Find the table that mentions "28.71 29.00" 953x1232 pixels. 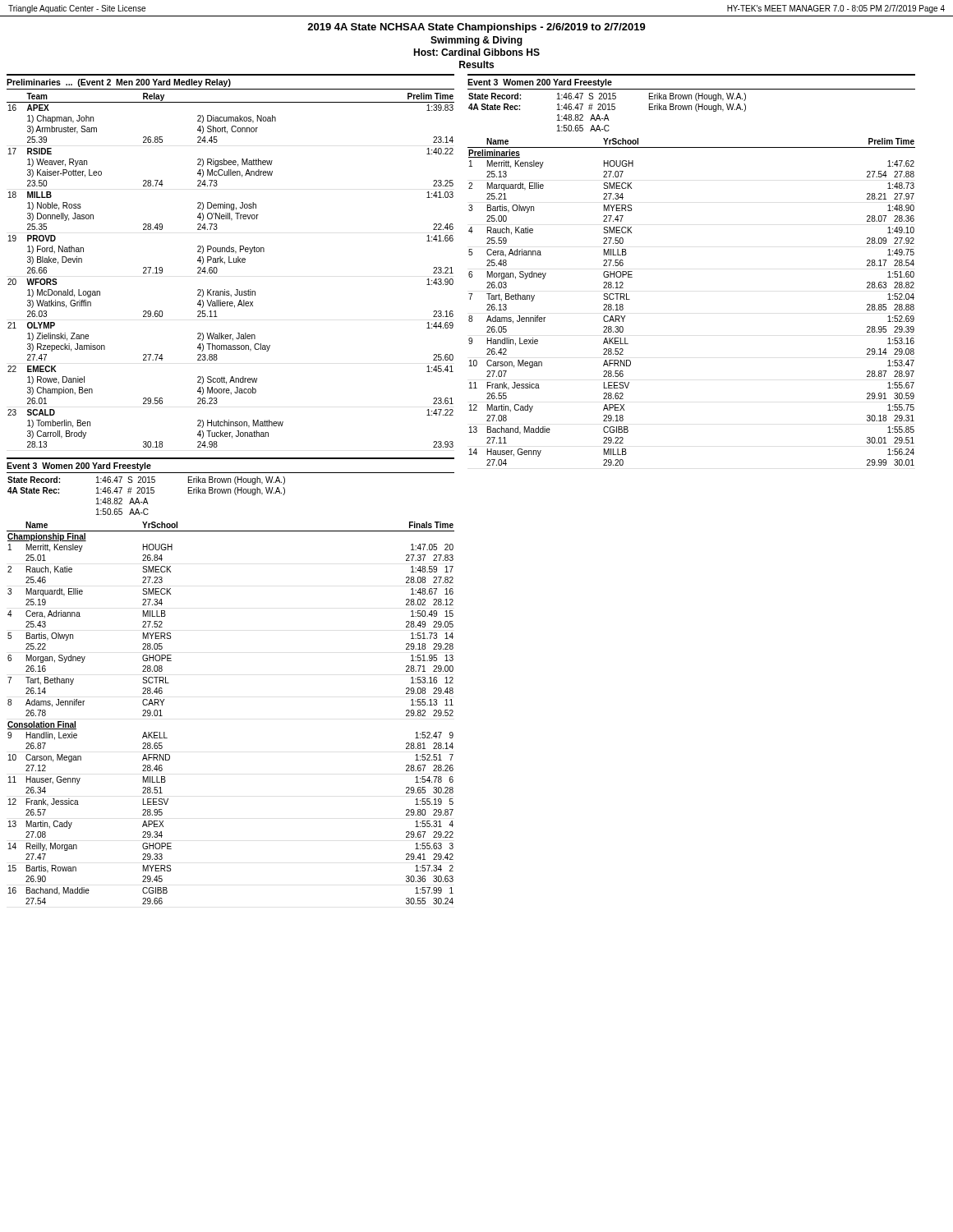[x=230, y=714]
